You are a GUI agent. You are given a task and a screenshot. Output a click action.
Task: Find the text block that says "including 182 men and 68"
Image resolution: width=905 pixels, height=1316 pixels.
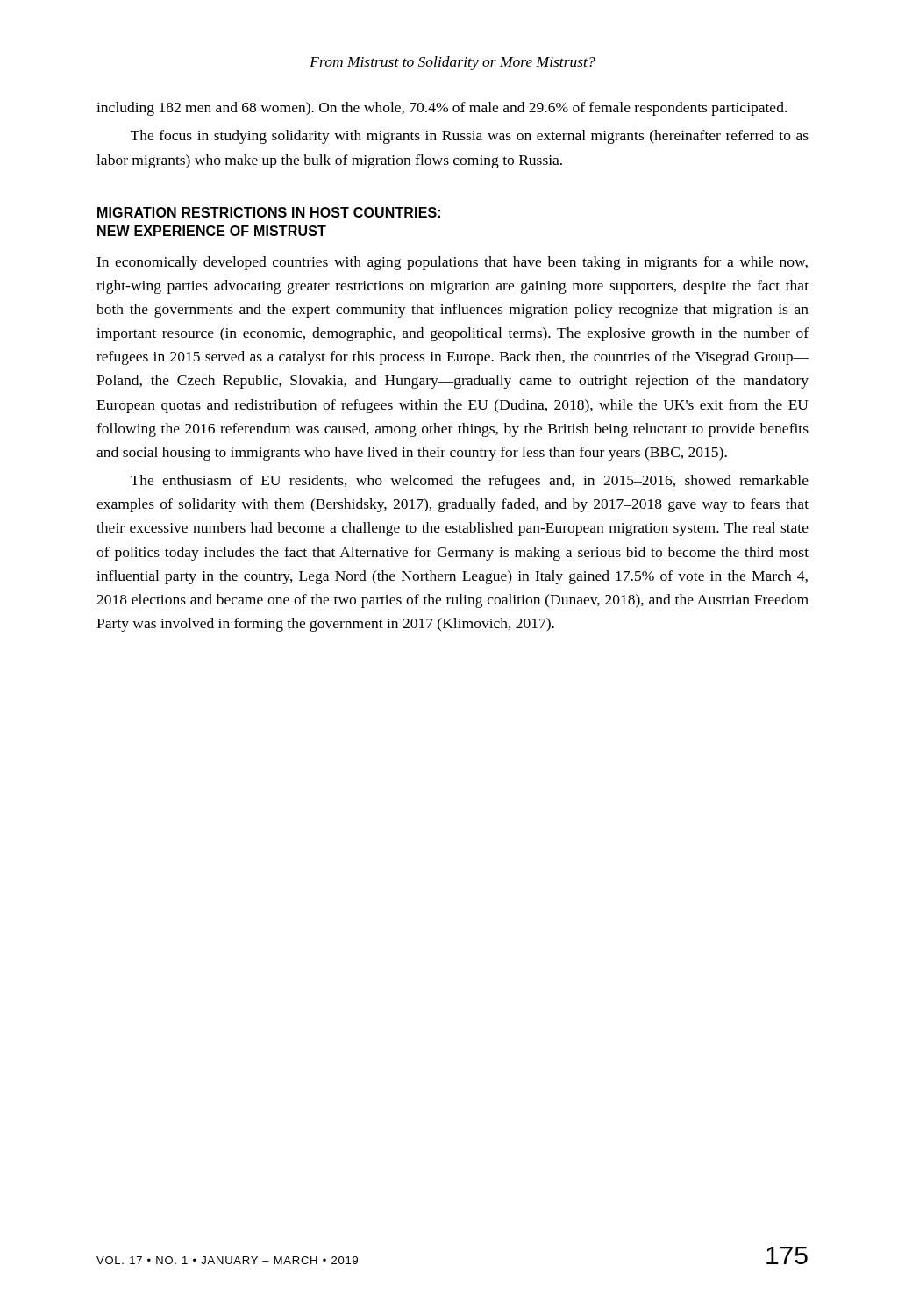(x=442, y=107)
